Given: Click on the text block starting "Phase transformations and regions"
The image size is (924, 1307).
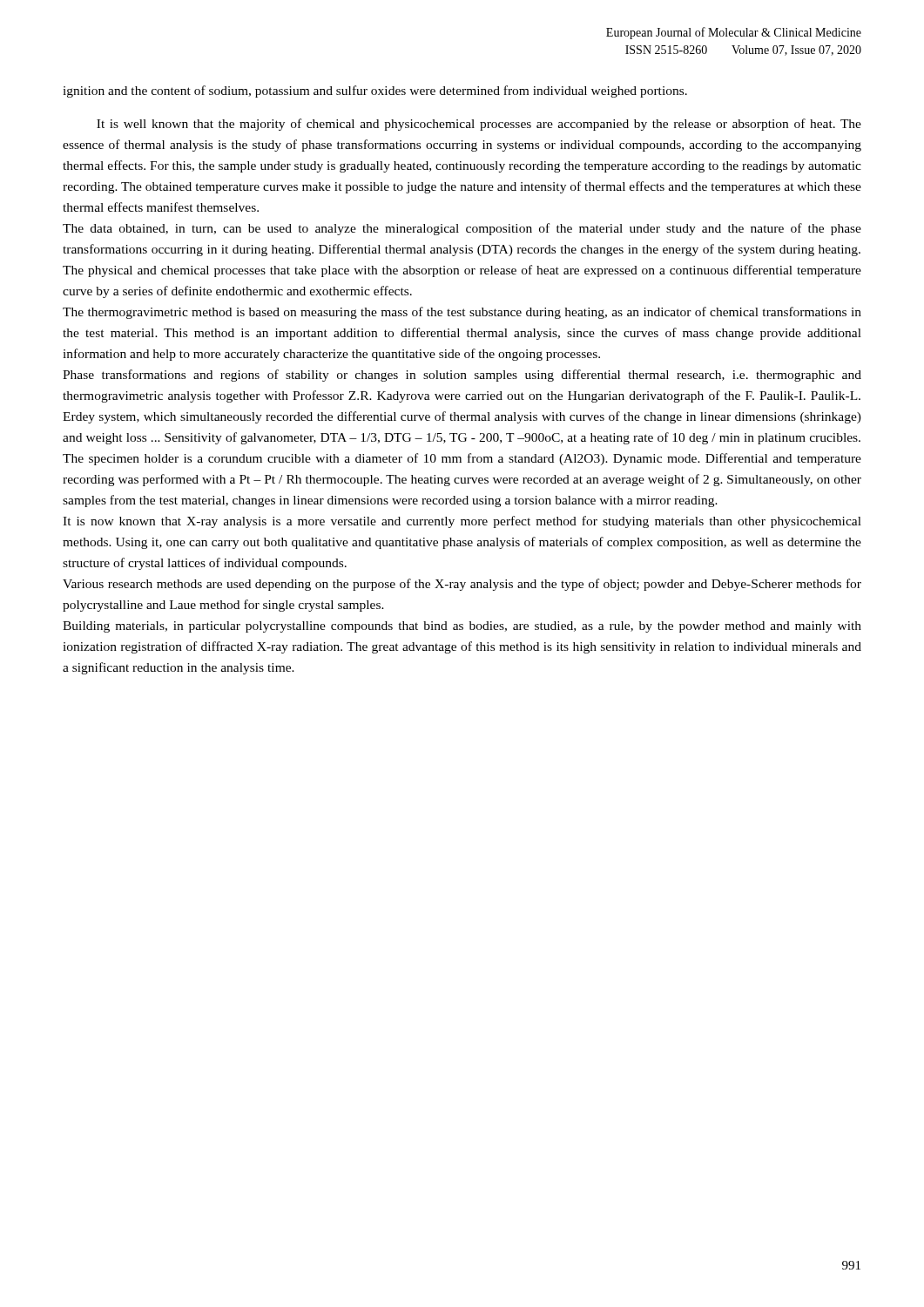Looking at the screenshot, I should point(462,438).
